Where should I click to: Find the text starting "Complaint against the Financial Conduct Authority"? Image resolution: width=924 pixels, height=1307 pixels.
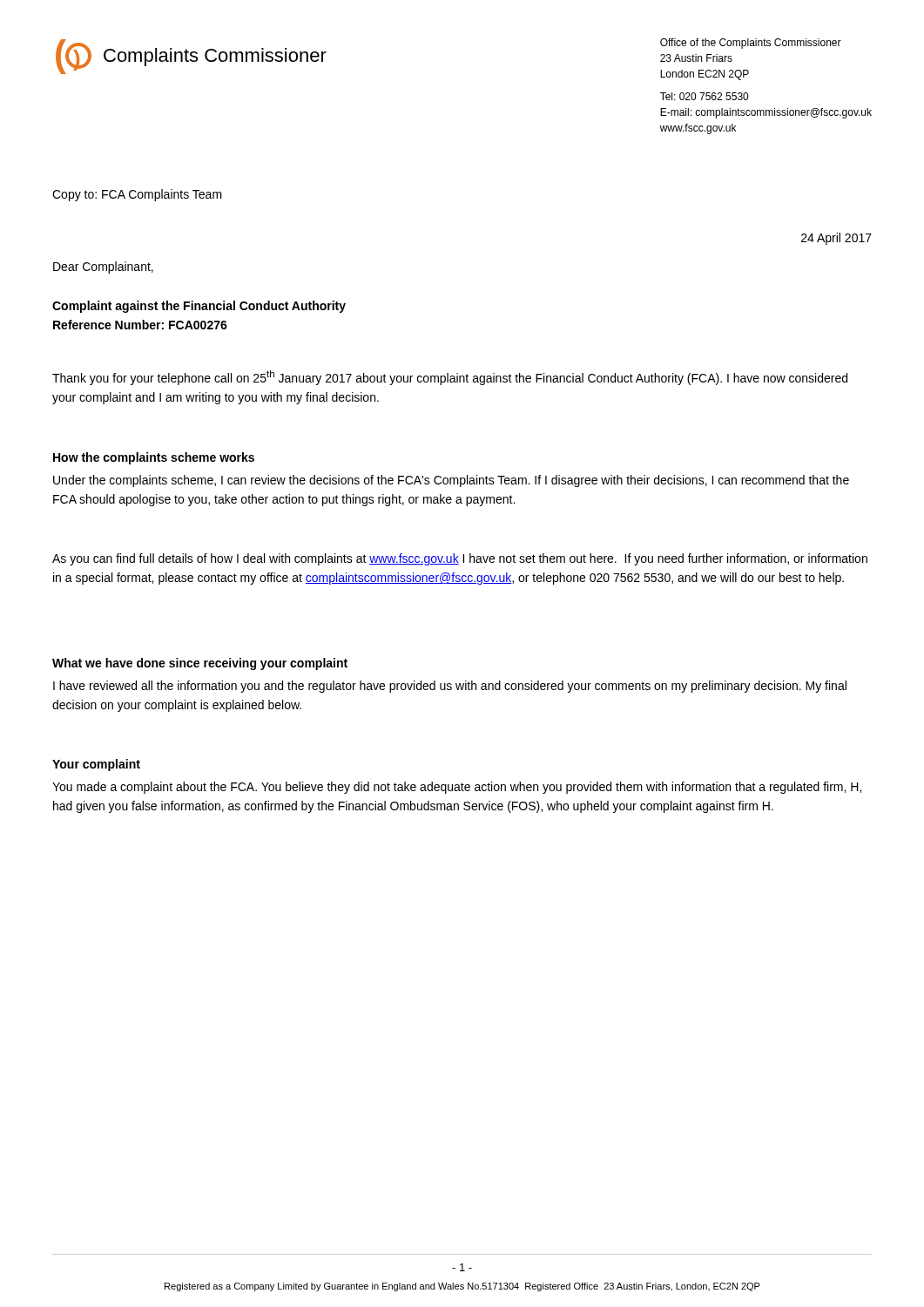(199, 316)
